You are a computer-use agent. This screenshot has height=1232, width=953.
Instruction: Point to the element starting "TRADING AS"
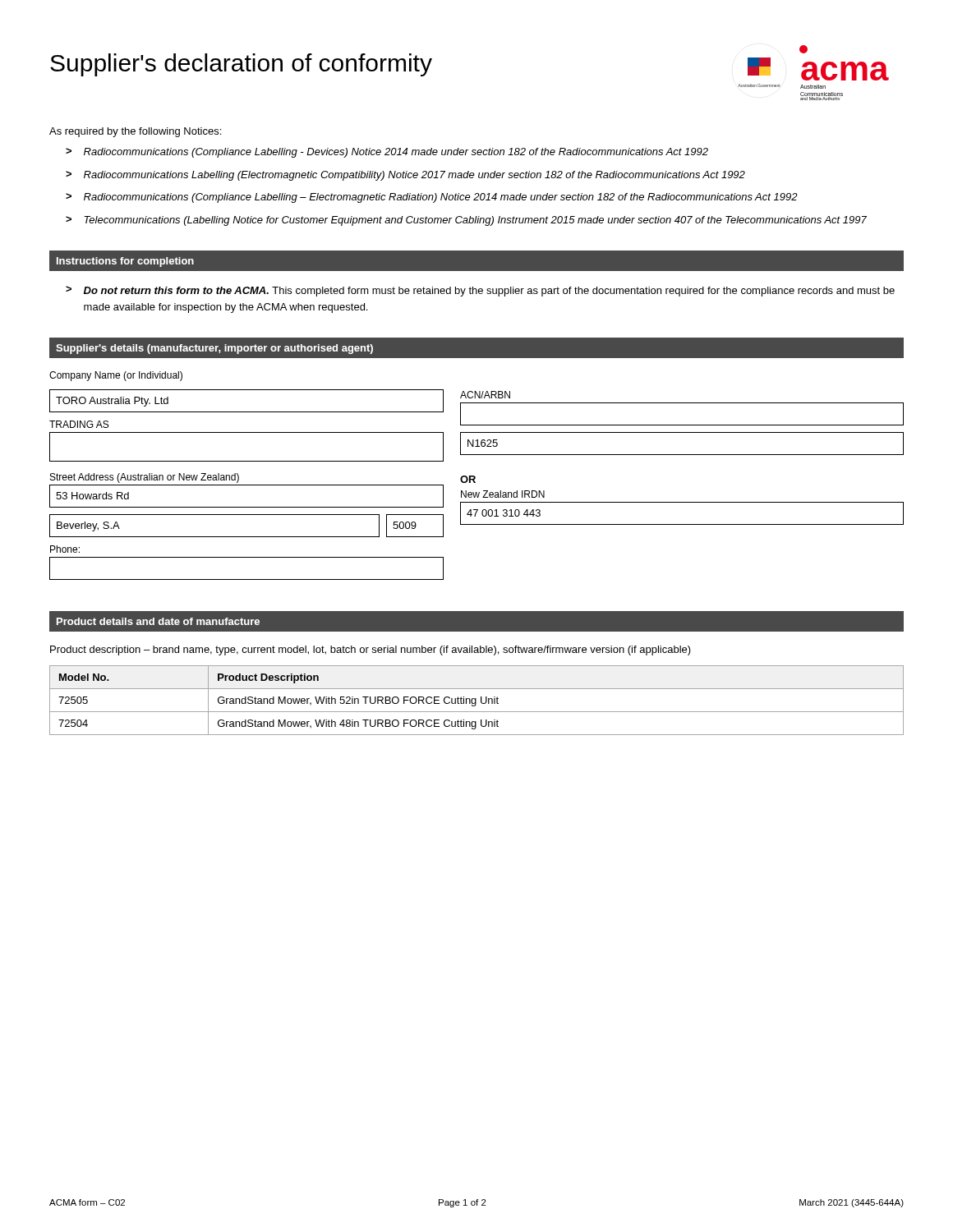coord(79,425)
